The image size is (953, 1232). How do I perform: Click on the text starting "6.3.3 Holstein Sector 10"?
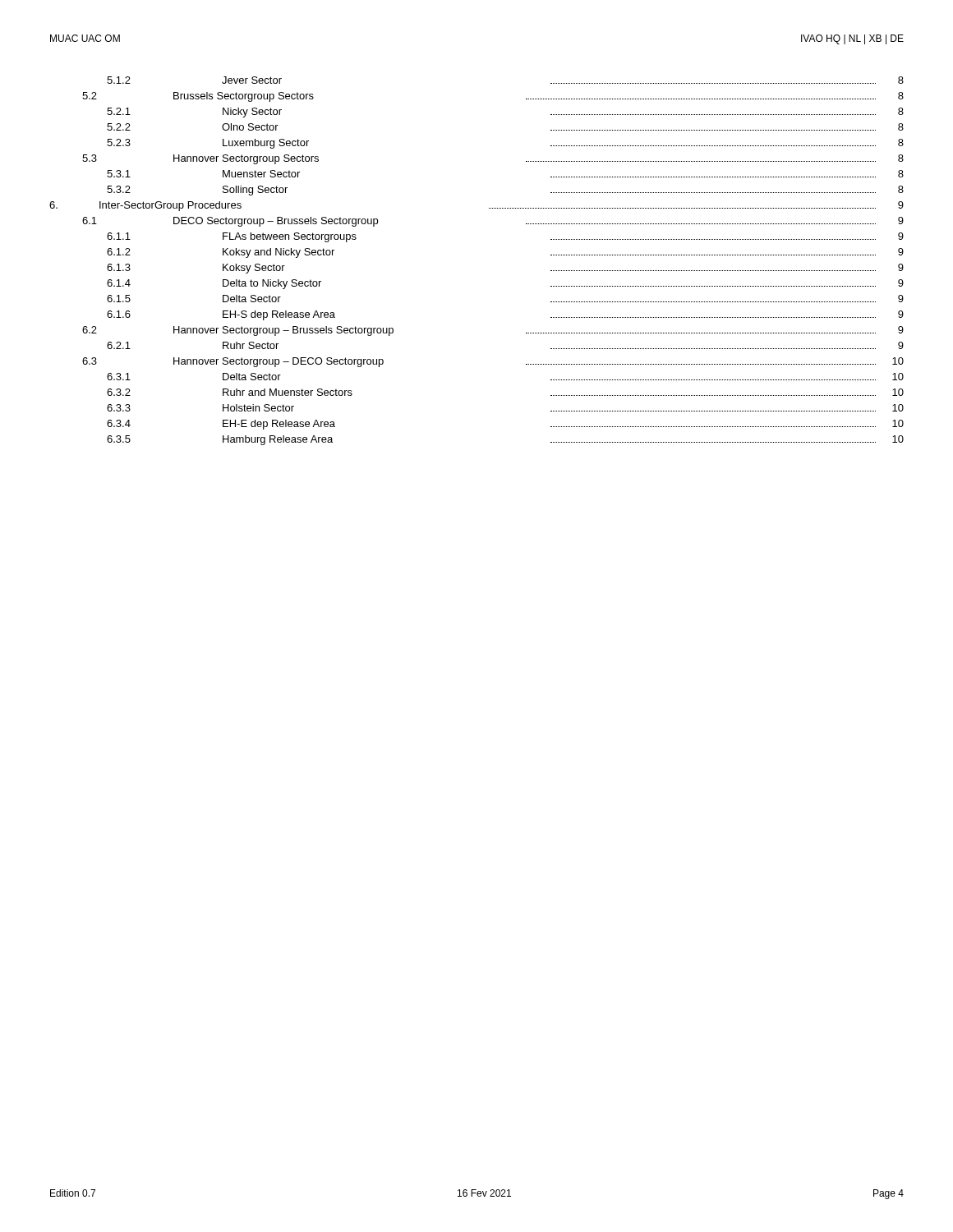[119, 408]
